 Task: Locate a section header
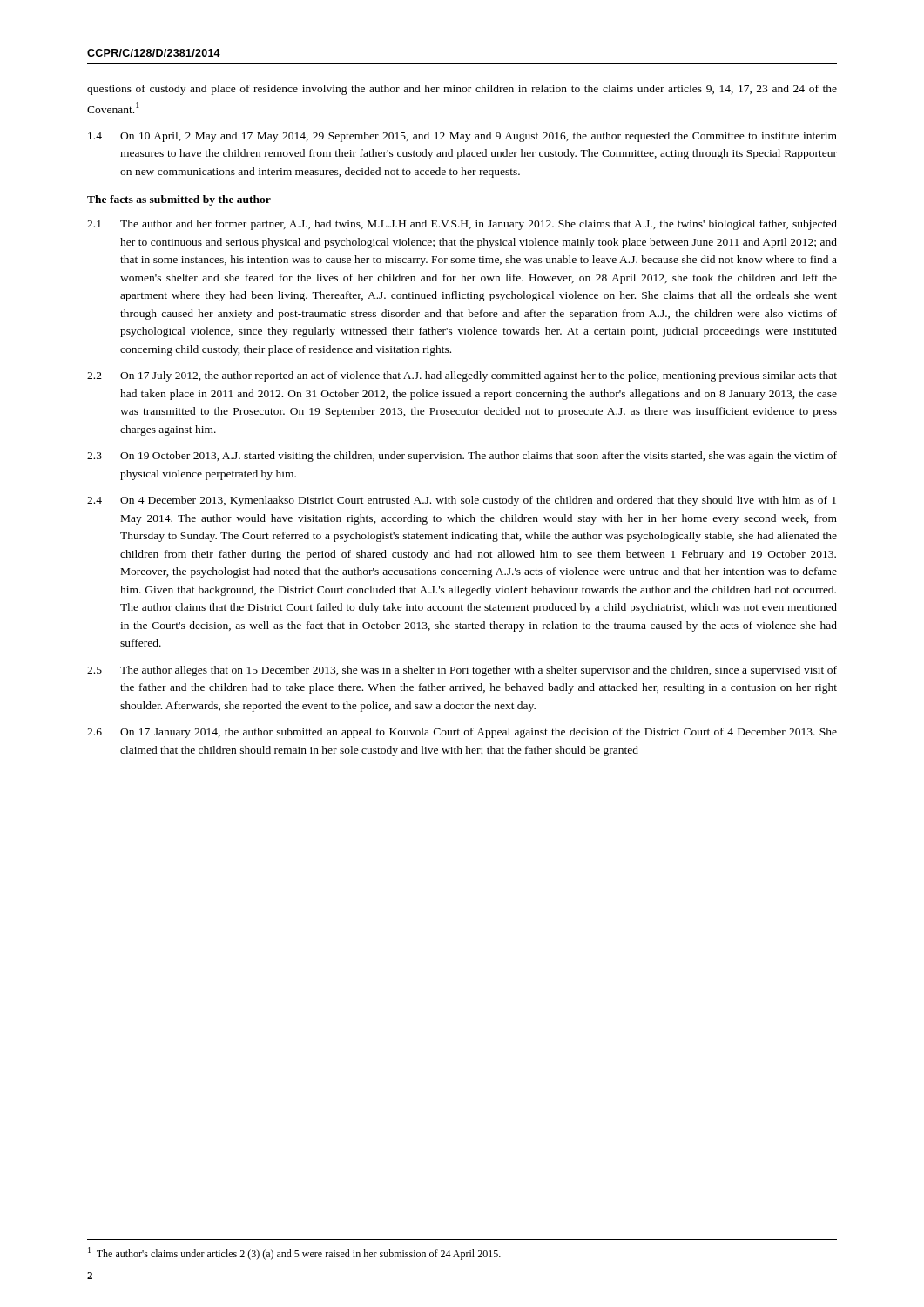click(179, 199)
